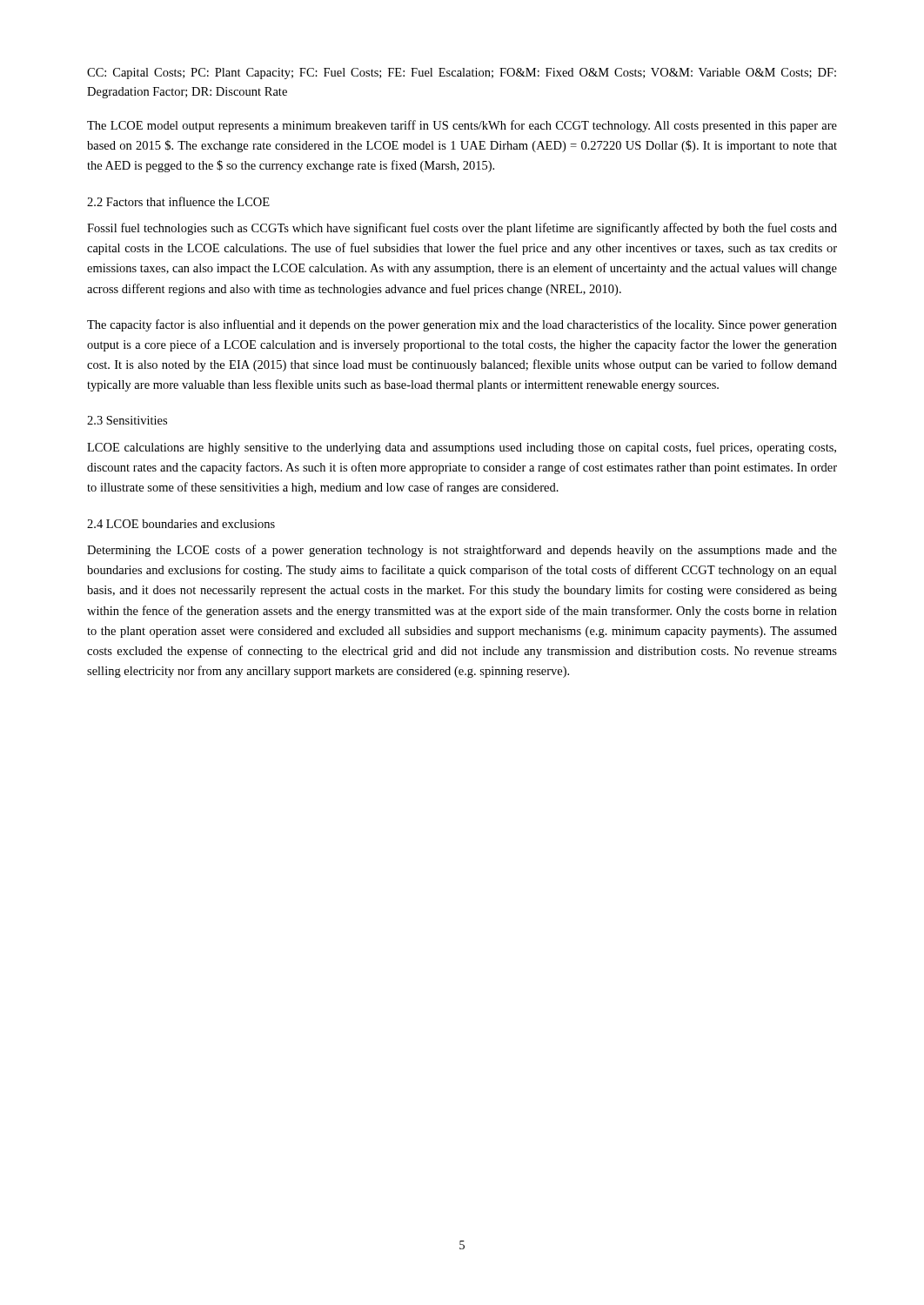Select the text block that reads "The capacity factor is"
Screen dimensions: 1305x924
tap(462, 355)
